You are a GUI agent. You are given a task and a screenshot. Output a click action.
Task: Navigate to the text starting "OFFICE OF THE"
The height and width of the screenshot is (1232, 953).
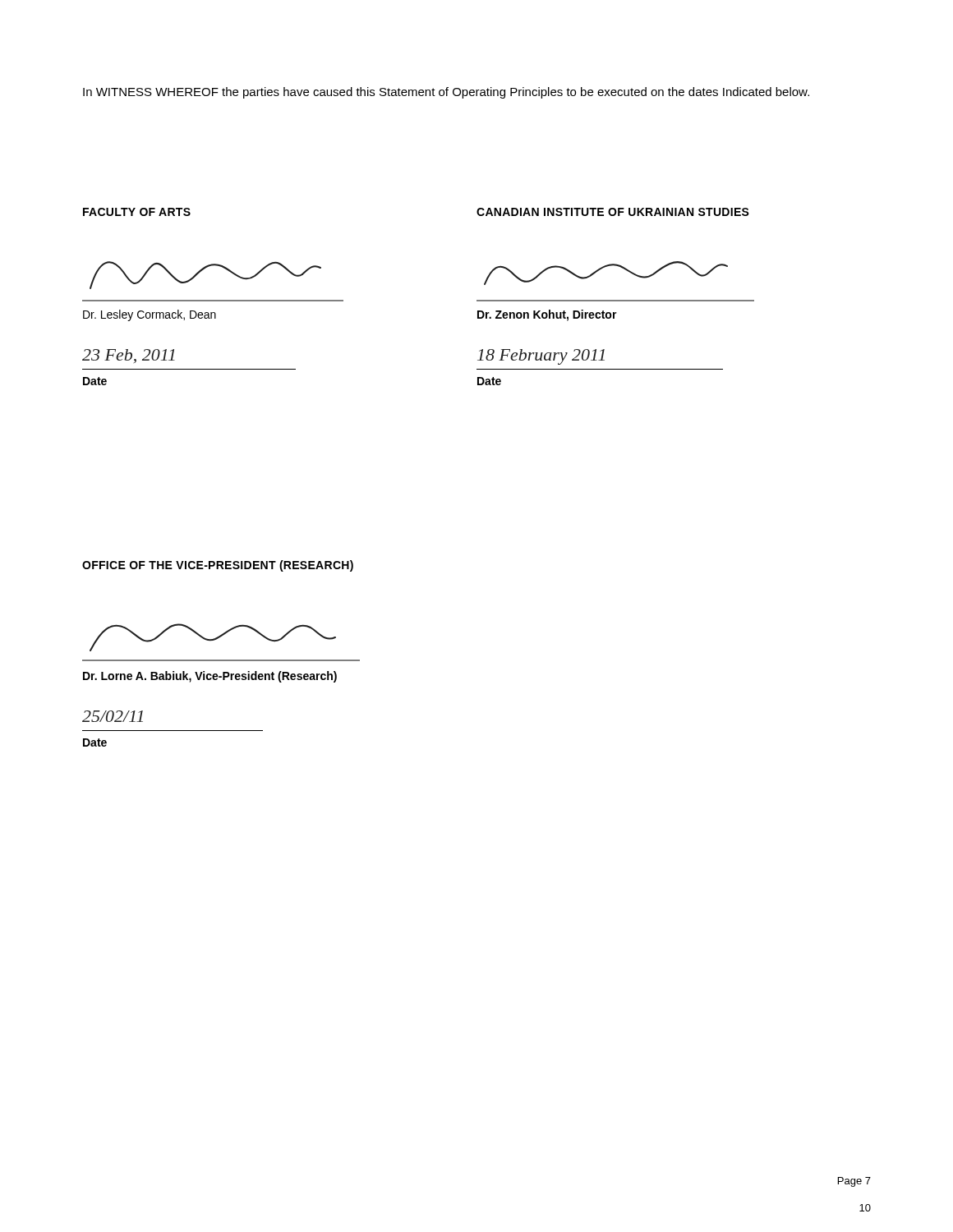[x=218, y=565]
